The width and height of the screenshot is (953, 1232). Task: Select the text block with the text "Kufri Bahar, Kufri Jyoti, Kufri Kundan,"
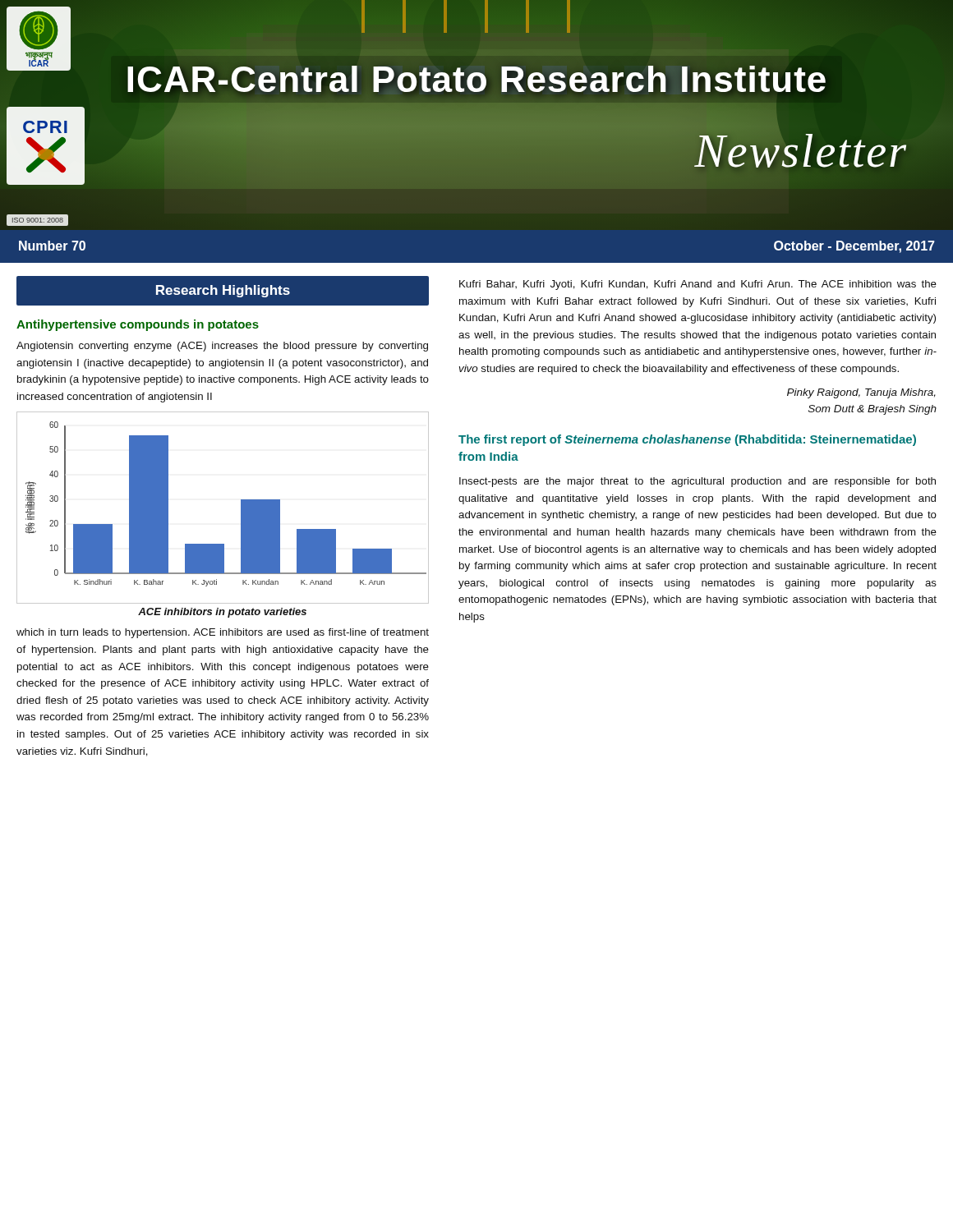698,326
